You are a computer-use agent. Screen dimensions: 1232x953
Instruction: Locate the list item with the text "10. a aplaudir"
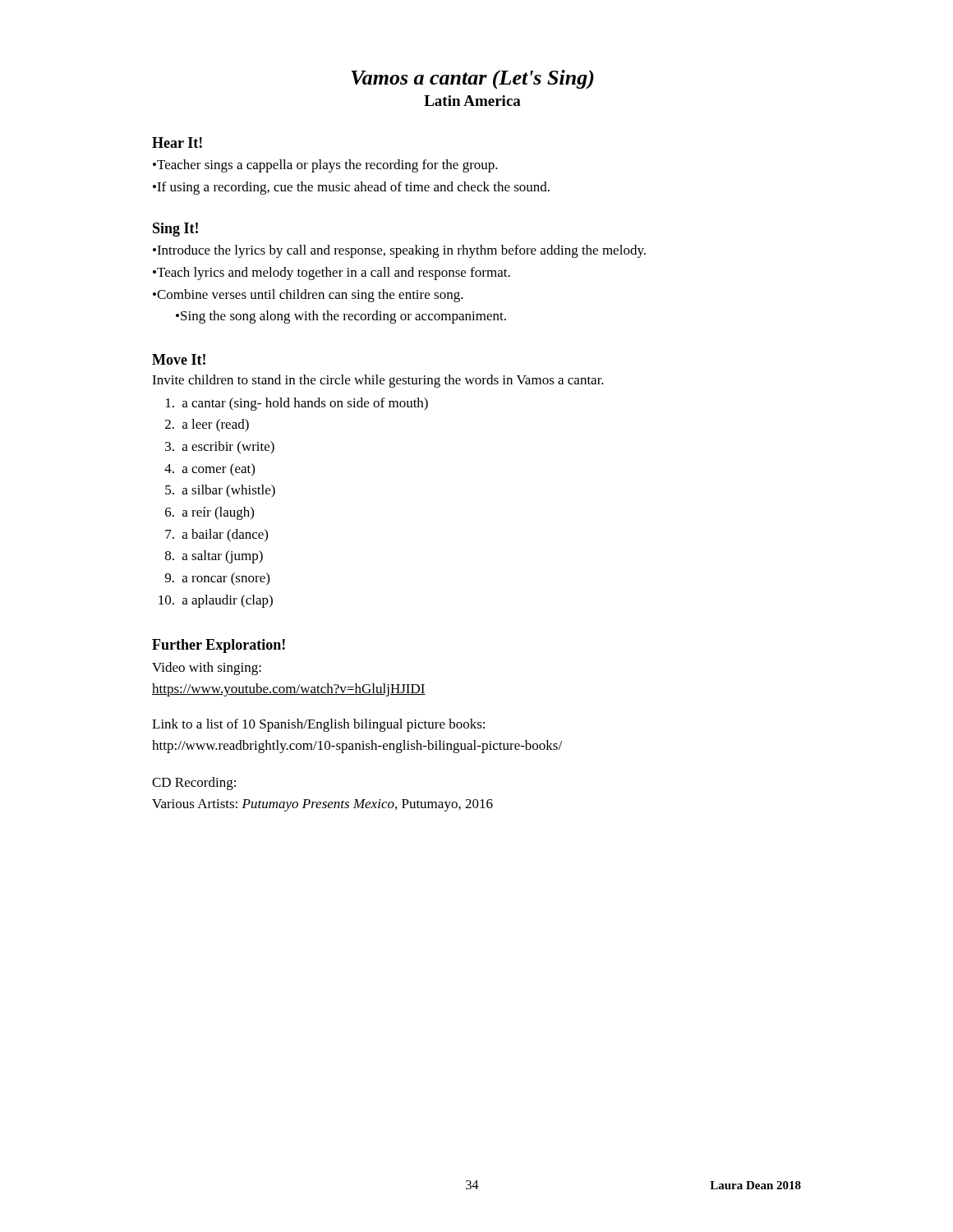213,600
